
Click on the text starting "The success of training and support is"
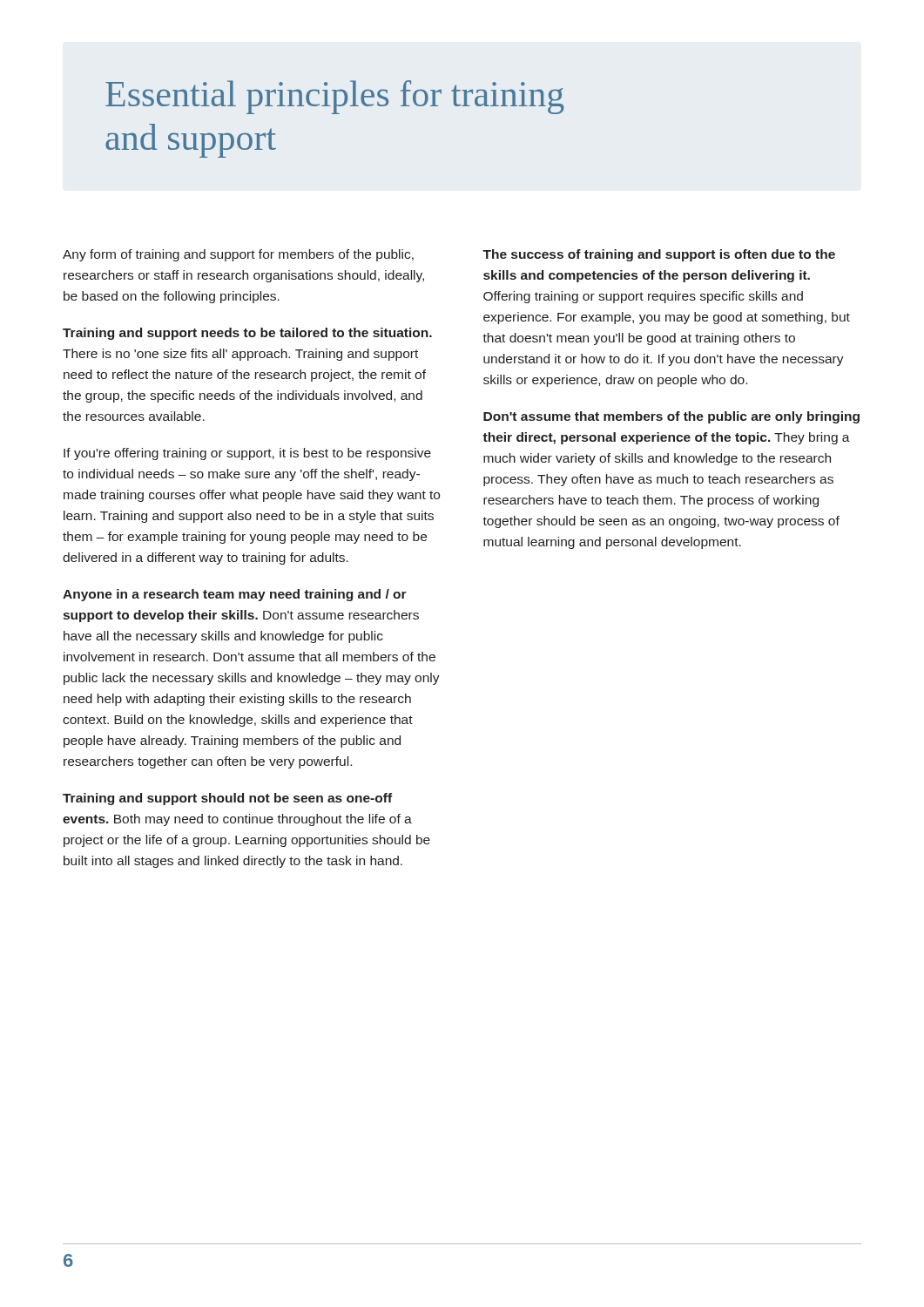666,317
